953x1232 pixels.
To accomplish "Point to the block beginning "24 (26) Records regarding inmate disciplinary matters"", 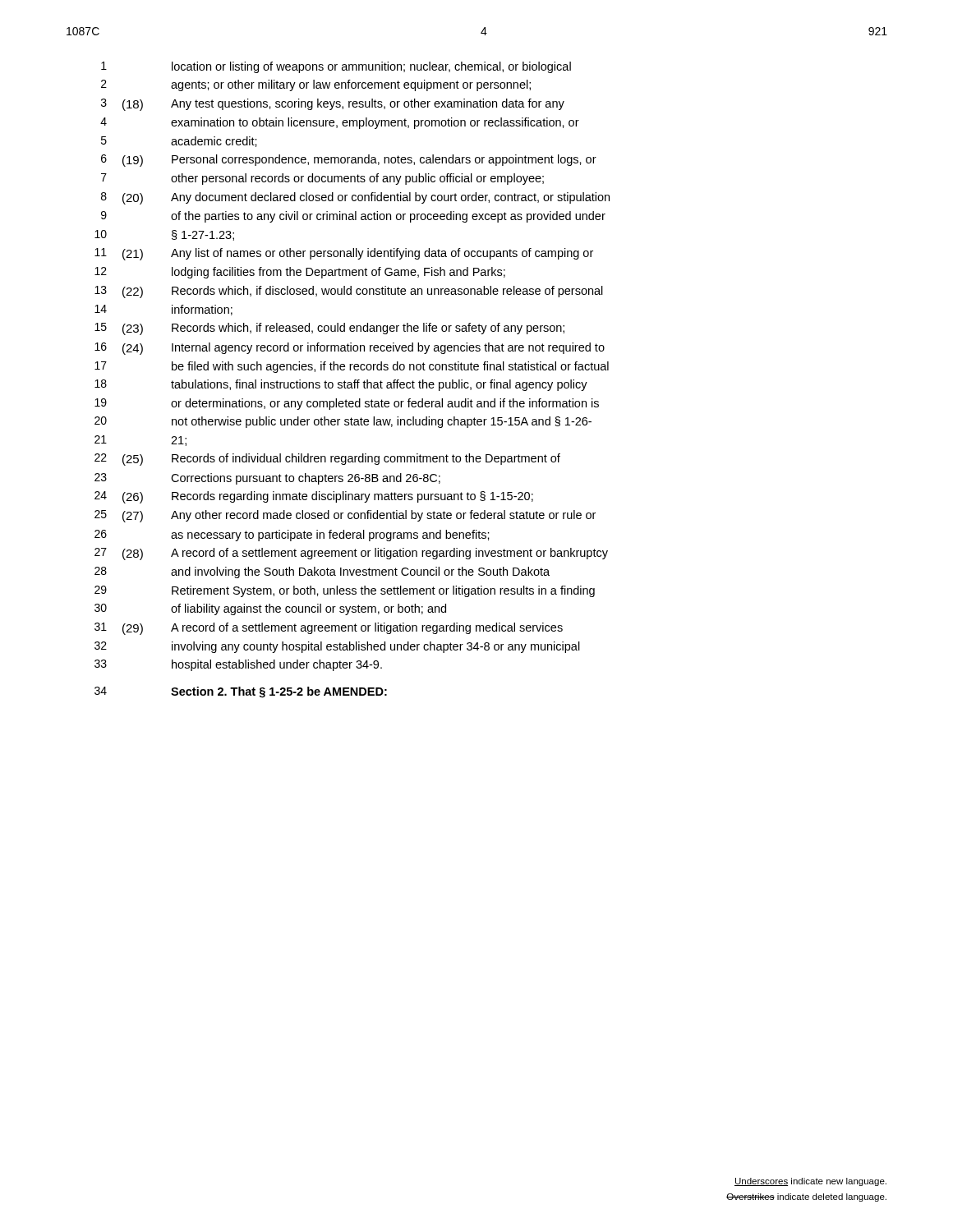I will pyautogui.click(x=476, y=497).
